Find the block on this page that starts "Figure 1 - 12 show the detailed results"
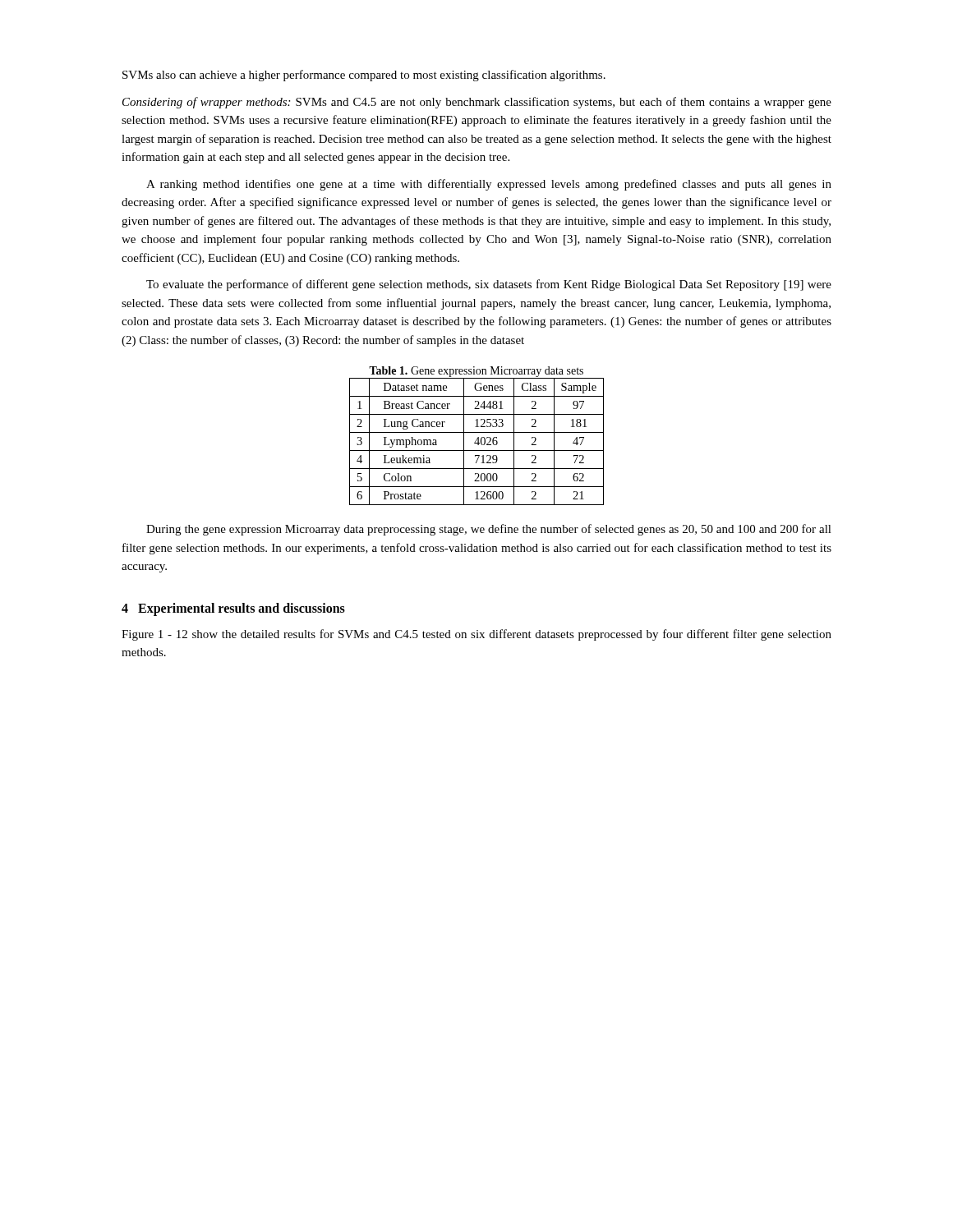This screenshot has height=1232, width=953. [476, 643]
